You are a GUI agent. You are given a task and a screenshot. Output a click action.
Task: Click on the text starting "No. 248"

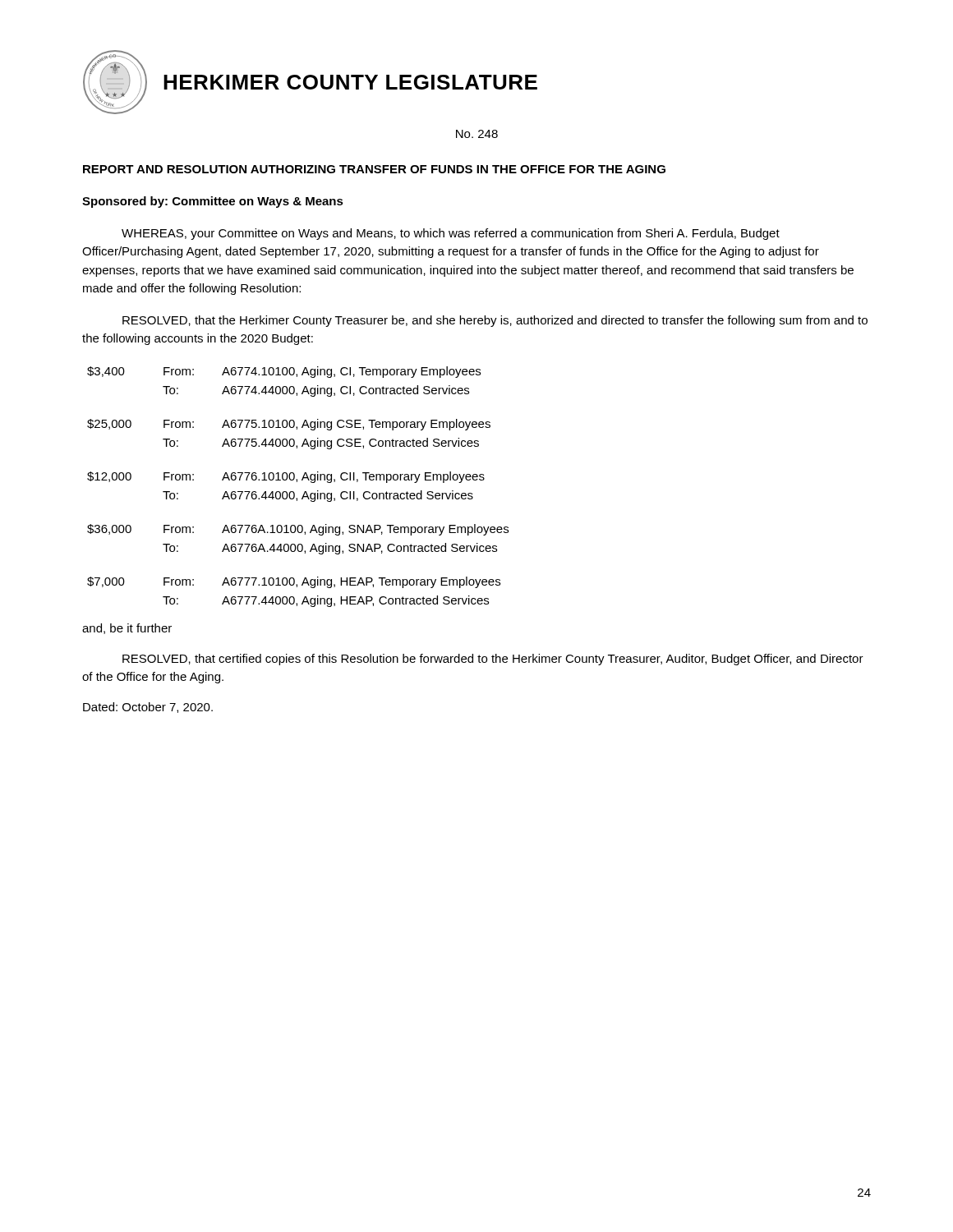pyautogui.click(x=476, y=133)
